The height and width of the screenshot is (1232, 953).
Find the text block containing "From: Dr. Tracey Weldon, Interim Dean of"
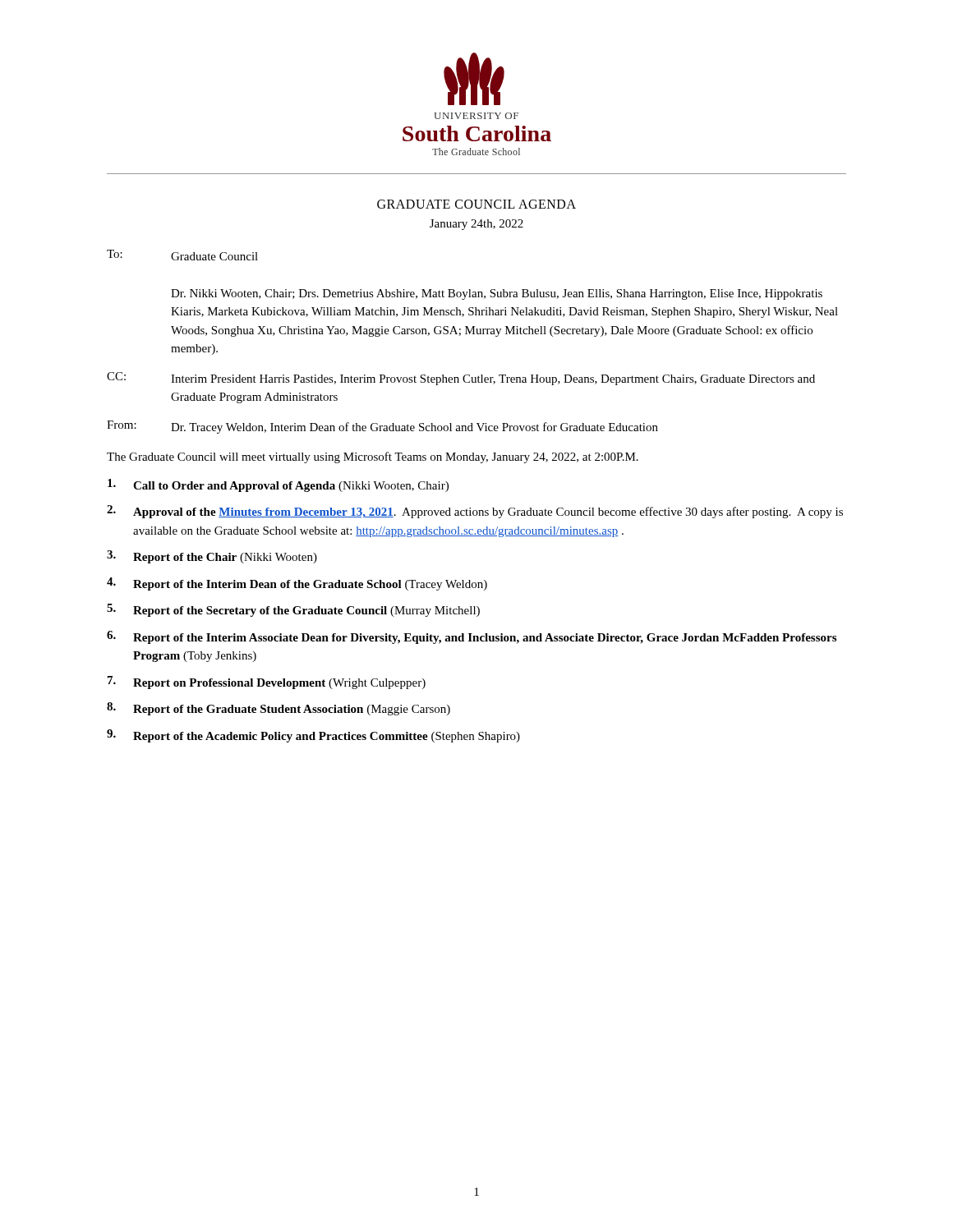[x=476, y=427]
